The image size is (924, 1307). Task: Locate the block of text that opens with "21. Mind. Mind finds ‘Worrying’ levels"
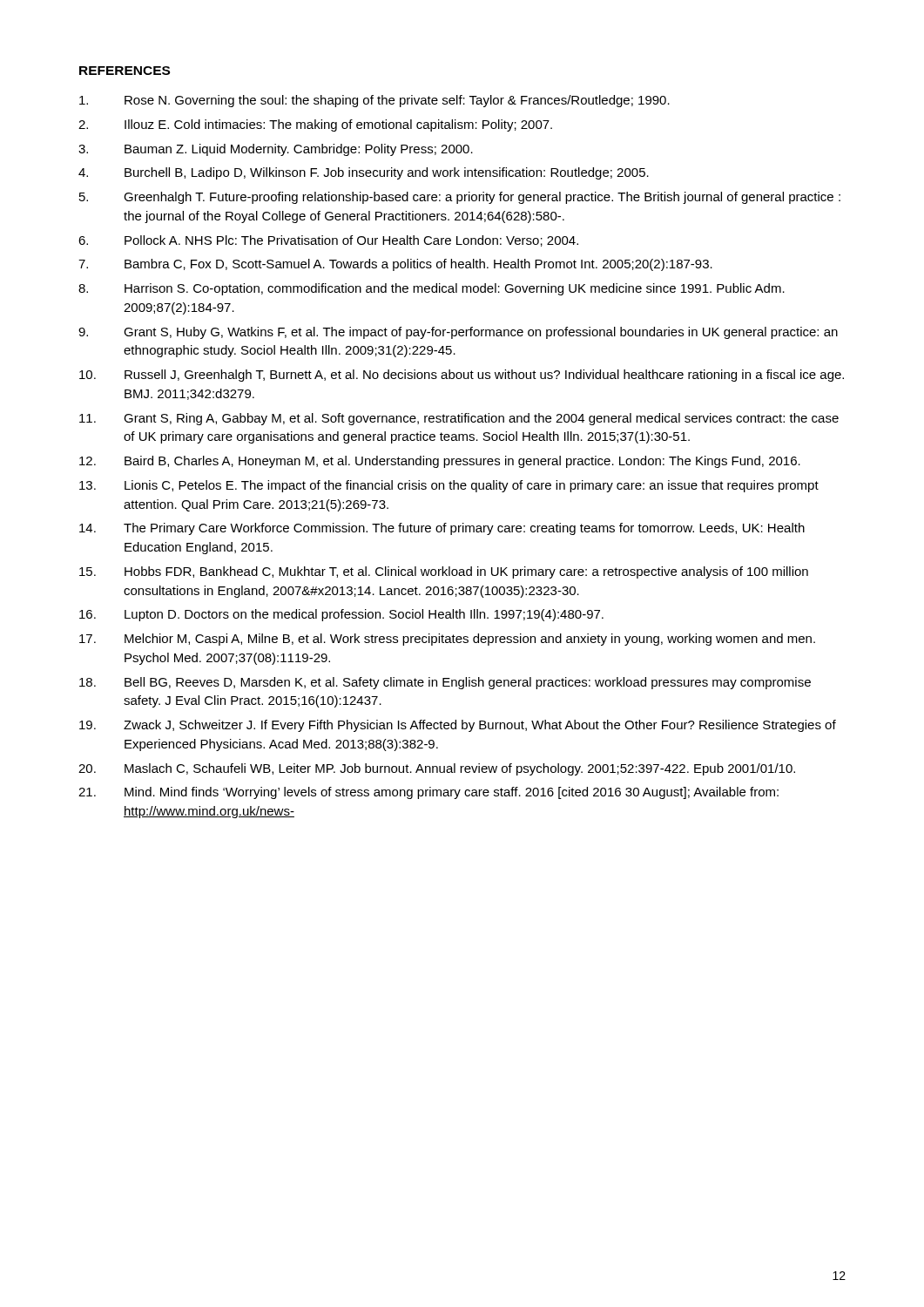[462, 802]
